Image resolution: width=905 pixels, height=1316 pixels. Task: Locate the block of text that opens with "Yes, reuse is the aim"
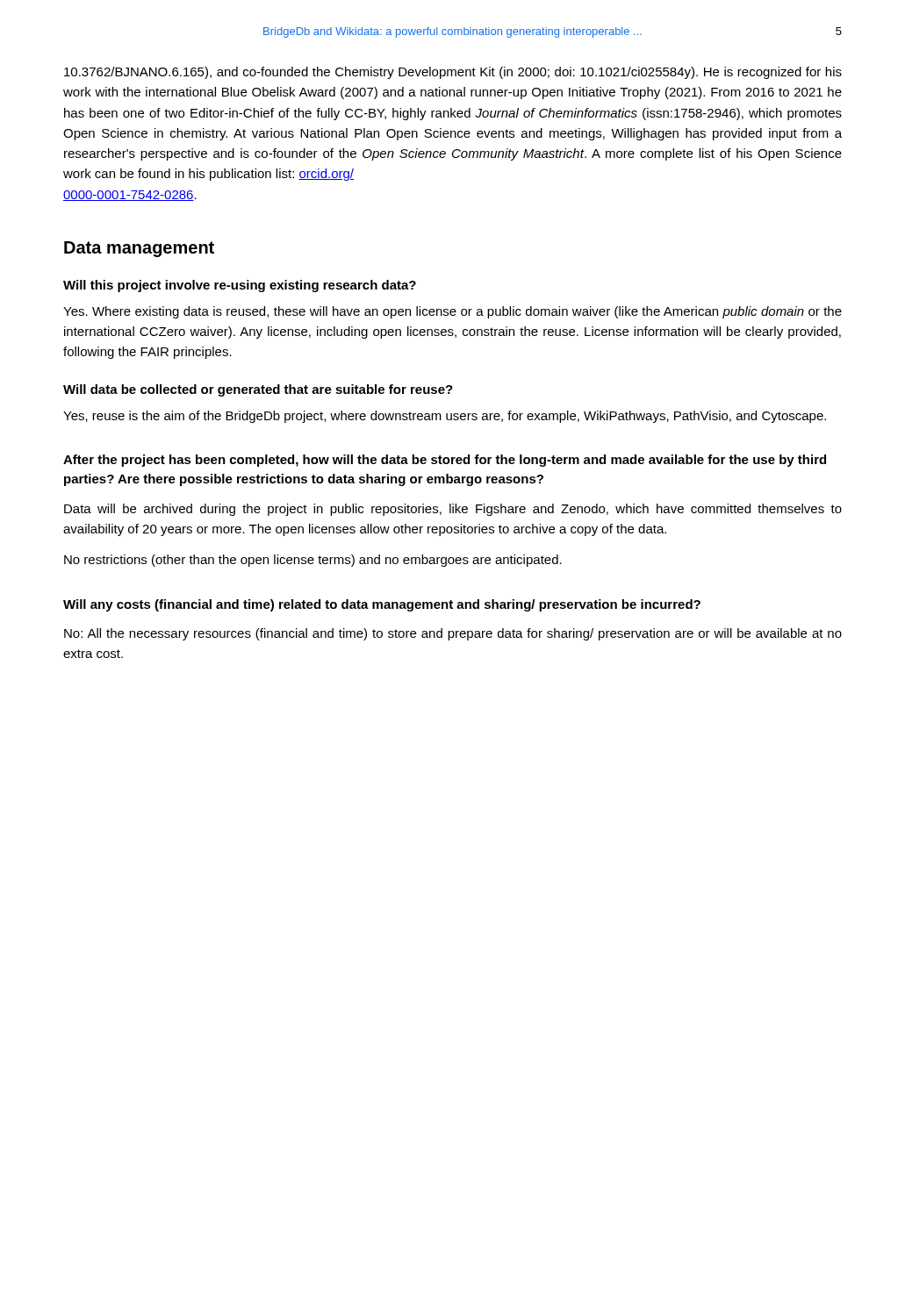[x=445, y=415]
